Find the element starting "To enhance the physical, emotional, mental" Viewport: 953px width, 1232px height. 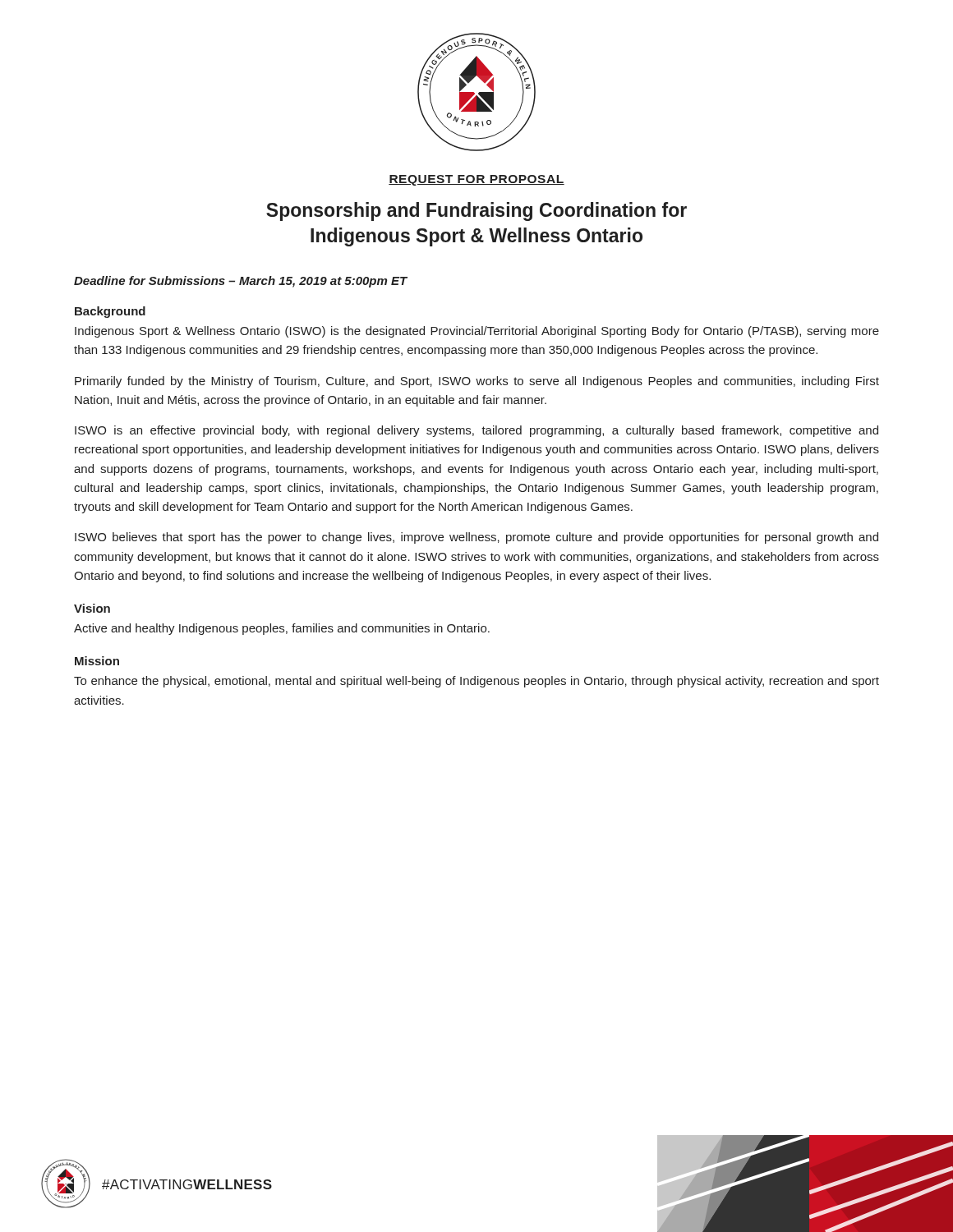click(x=476, y=690)
